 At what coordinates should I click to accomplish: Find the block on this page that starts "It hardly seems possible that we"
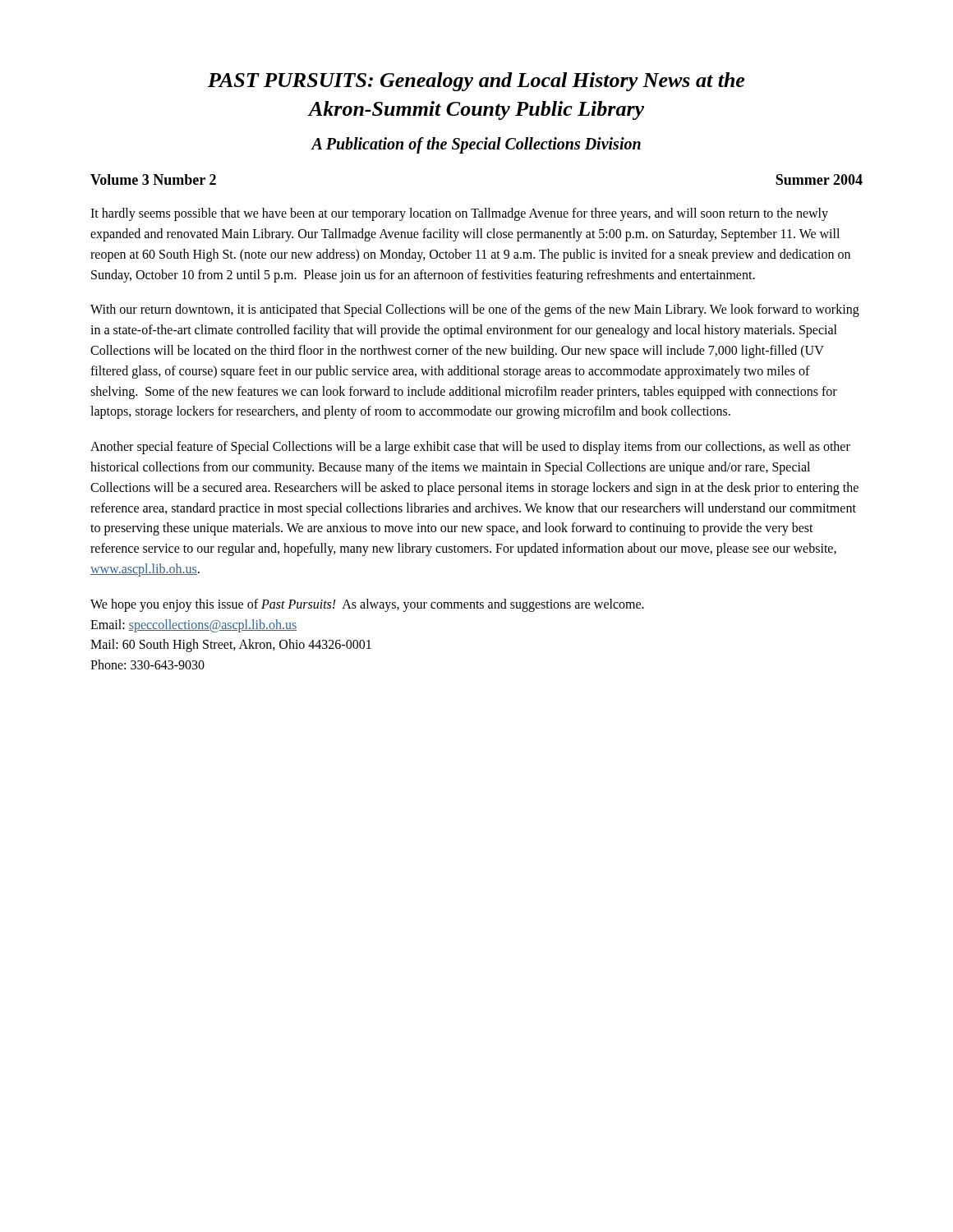click(x=470, y=244)
